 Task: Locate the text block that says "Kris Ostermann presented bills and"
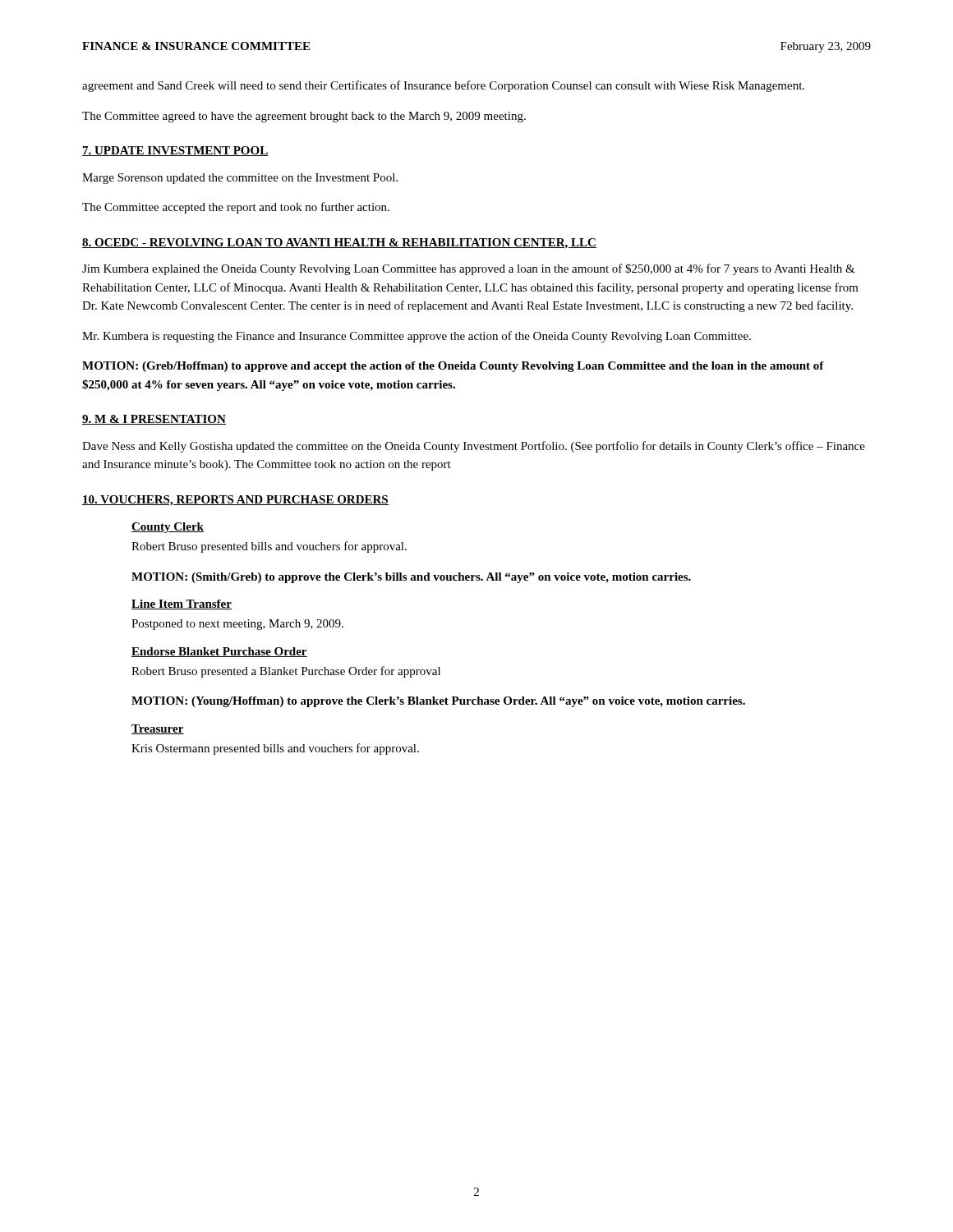[276, 748]
